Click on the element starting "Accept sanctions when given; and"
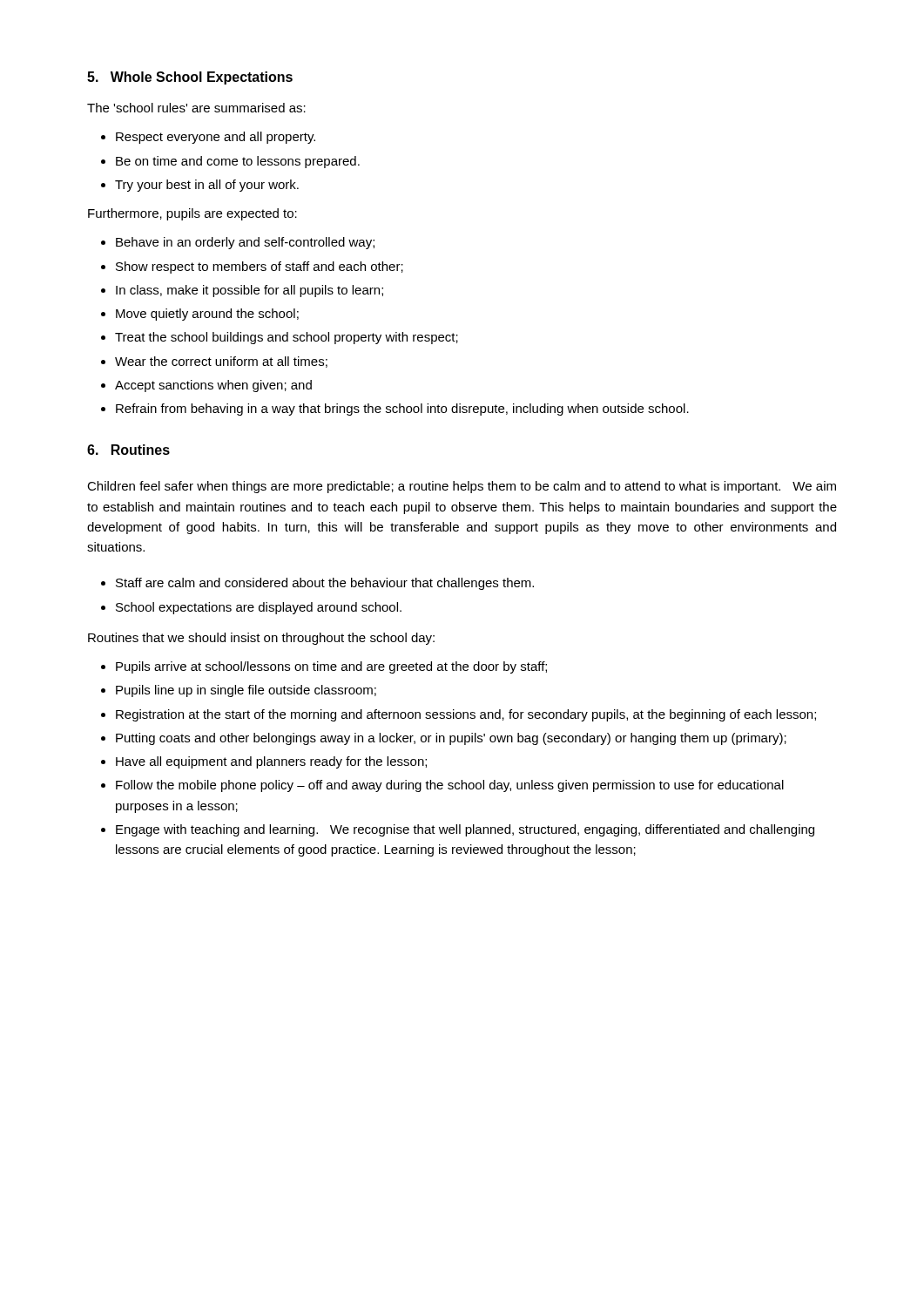Screen dimensions: 1307x924 214,384
